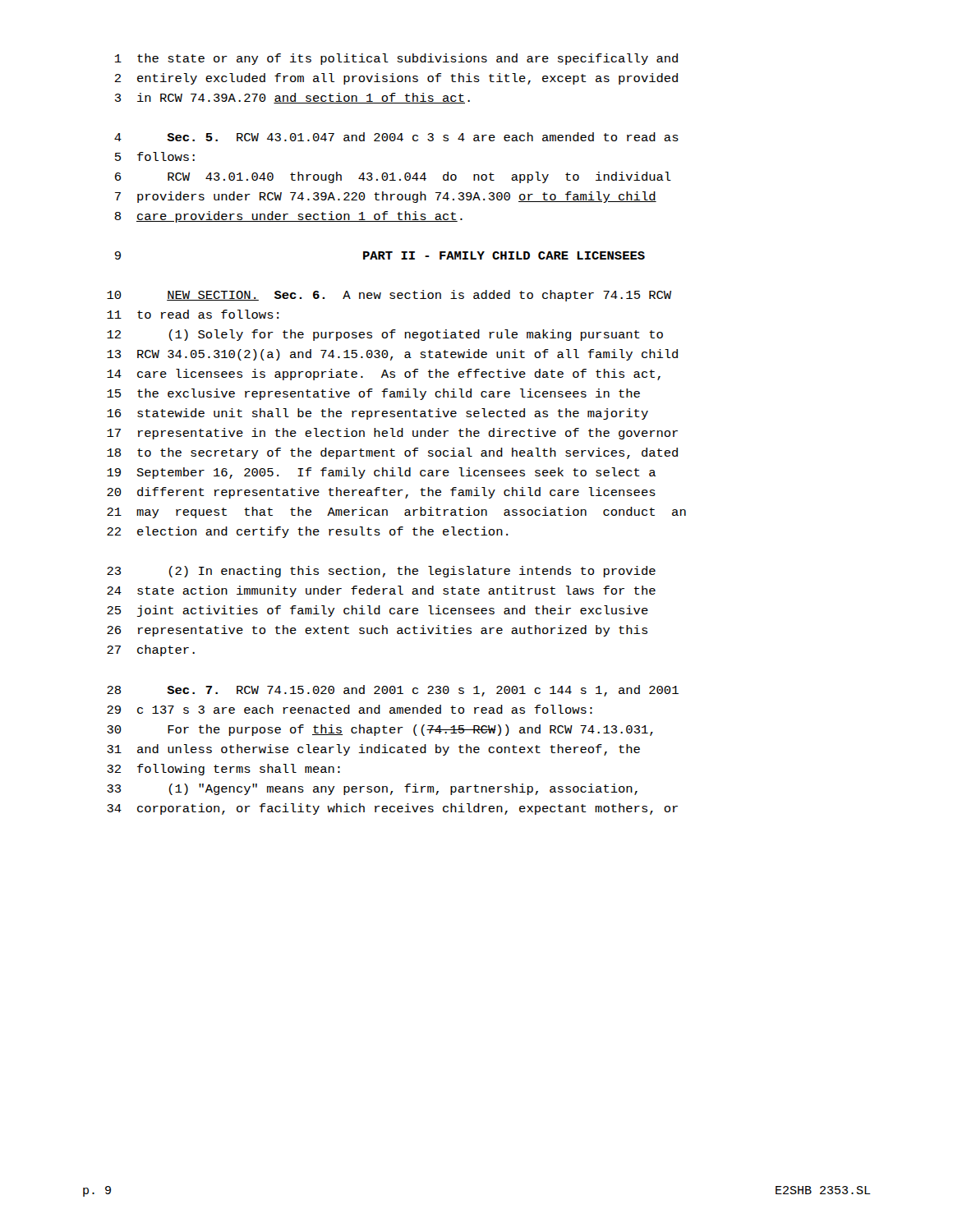Click on the element starting "14 care licensees is appropriate."
Screen dimensions: 1232x953
point(476,375)
